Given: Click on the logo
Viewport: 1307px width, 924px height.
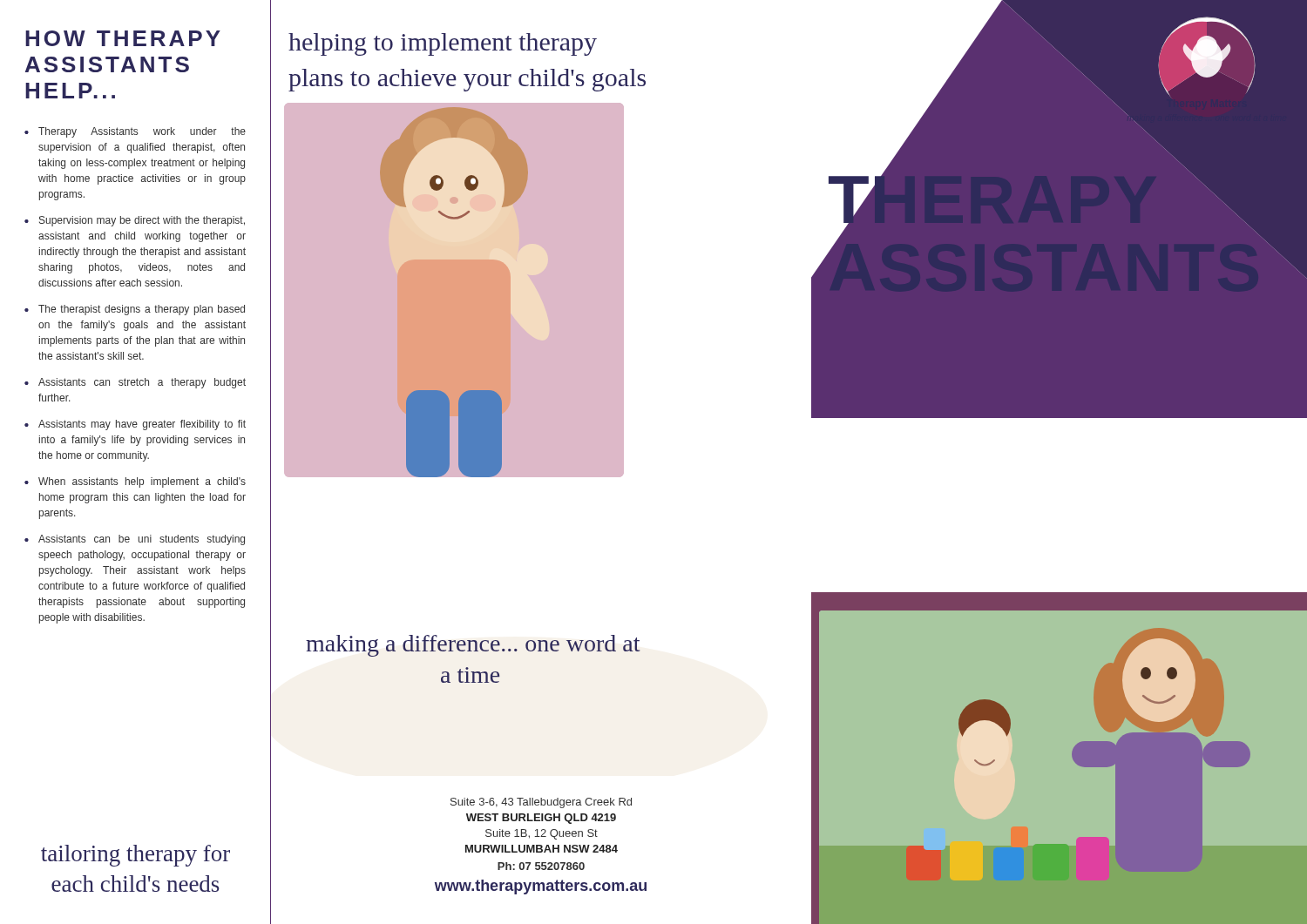Looking at the screenshot, I should click(x=1207, y=70).
